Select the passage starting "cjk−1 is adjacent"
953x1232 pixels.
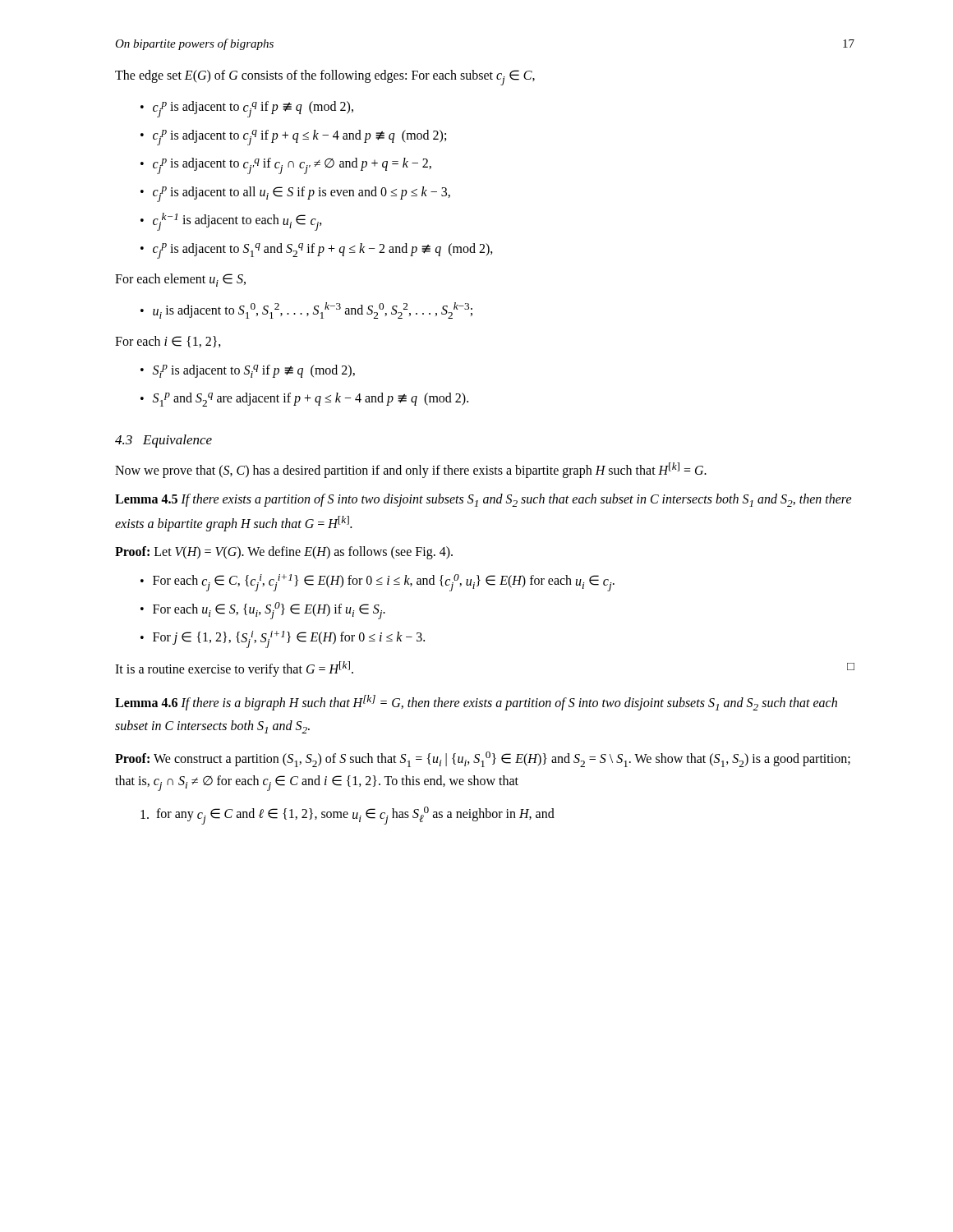pyautogui.click(x=237, y=222)
